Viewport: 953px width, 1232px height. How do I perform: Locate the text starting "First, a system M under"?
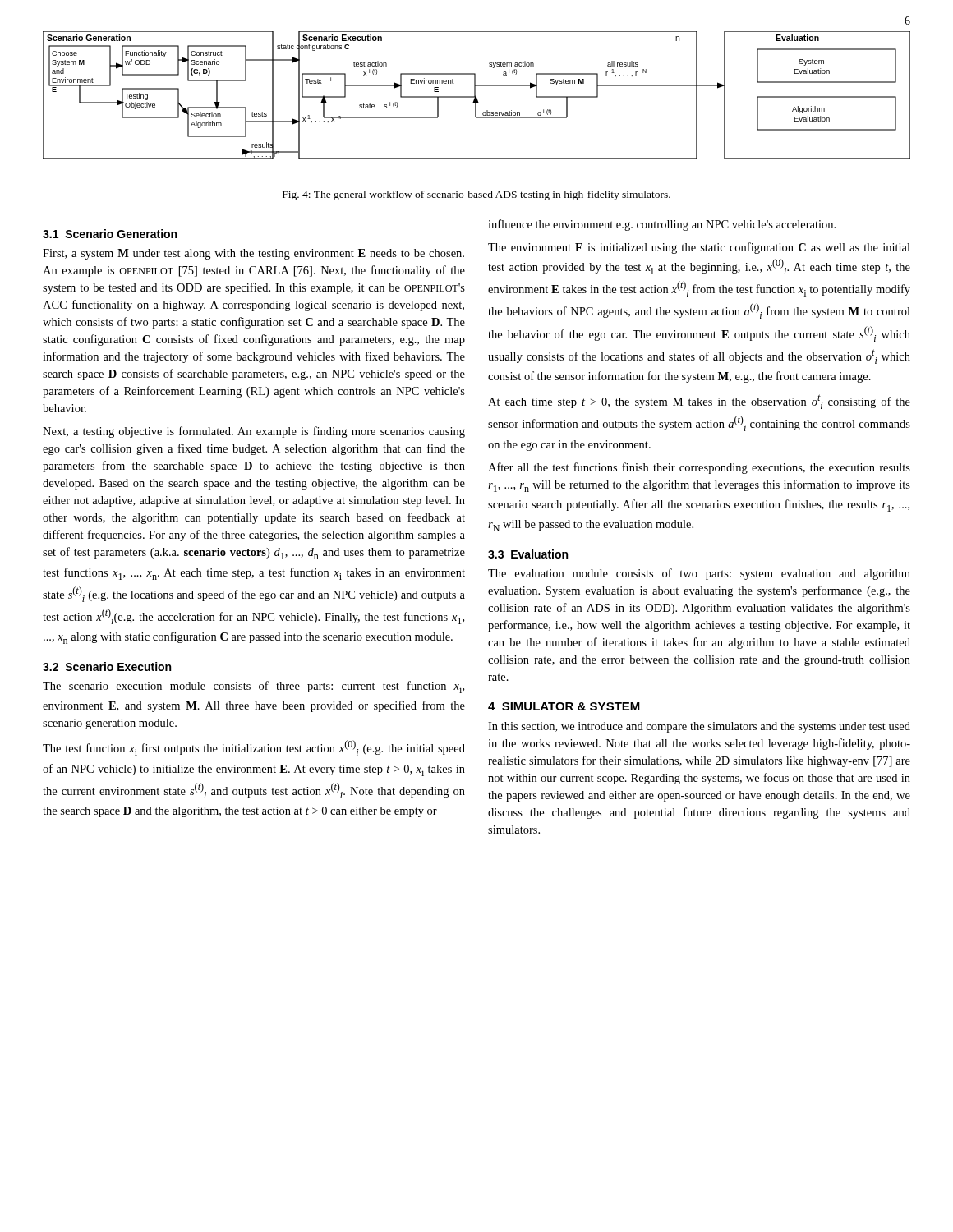pyautogui.click(x=254, y=447)
